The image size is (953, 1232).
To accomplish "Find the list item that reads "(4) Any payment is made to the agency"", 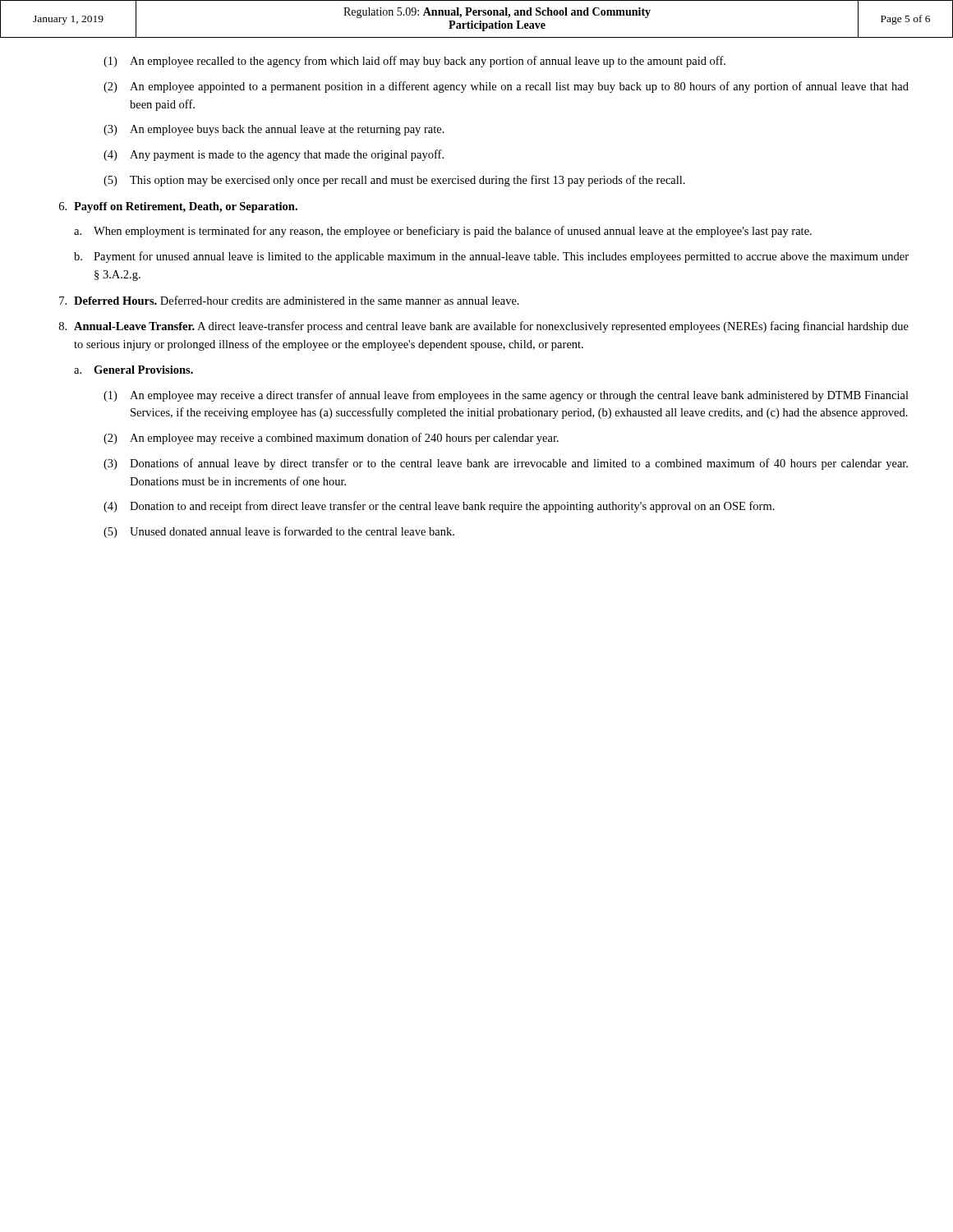I will (274, 155).
